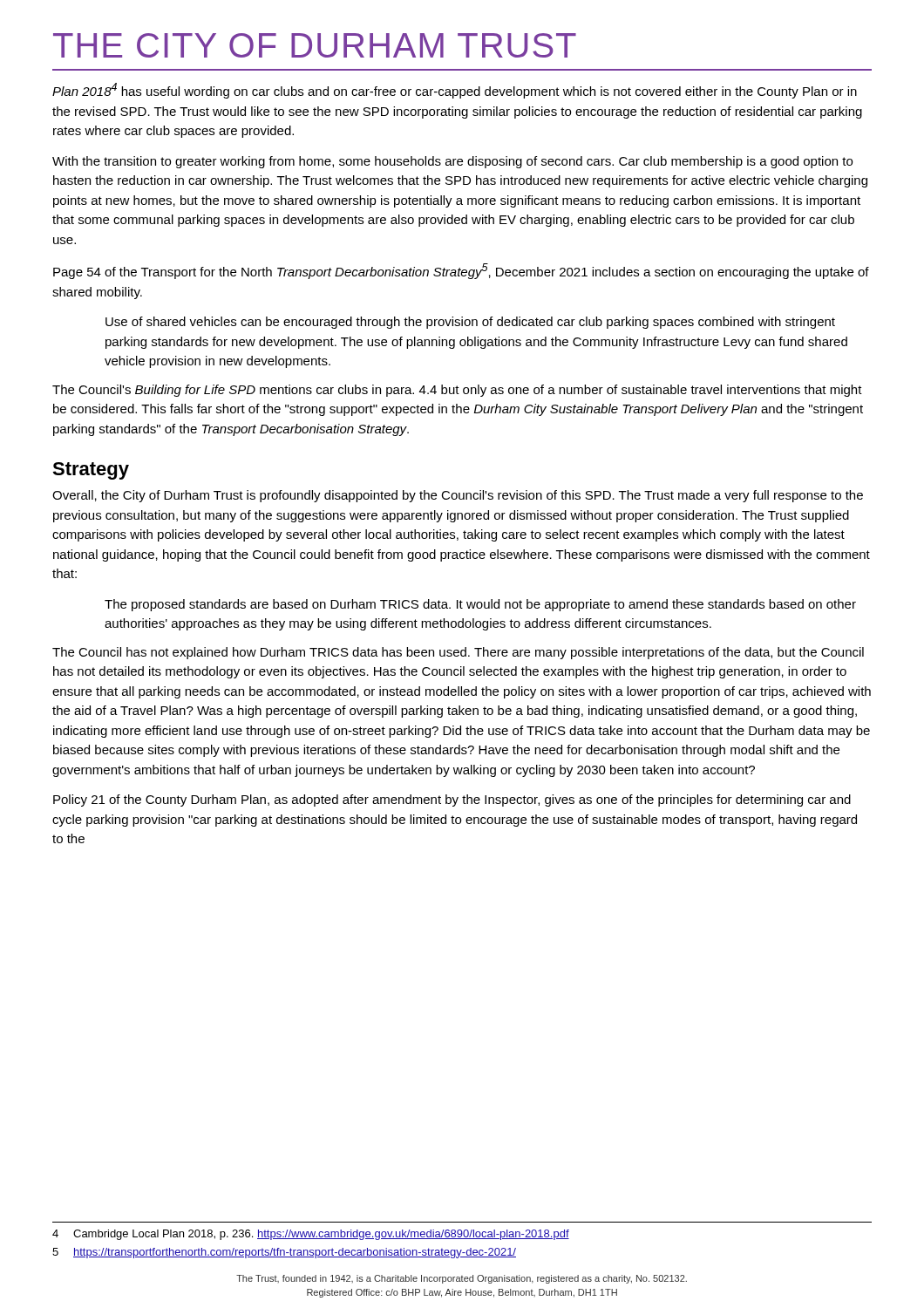Locate the element starting "4 Cambridge Local Plan 2018, p."
Screen dimensions: 1308x924
pyautogui.click(x=311, y=1234)
